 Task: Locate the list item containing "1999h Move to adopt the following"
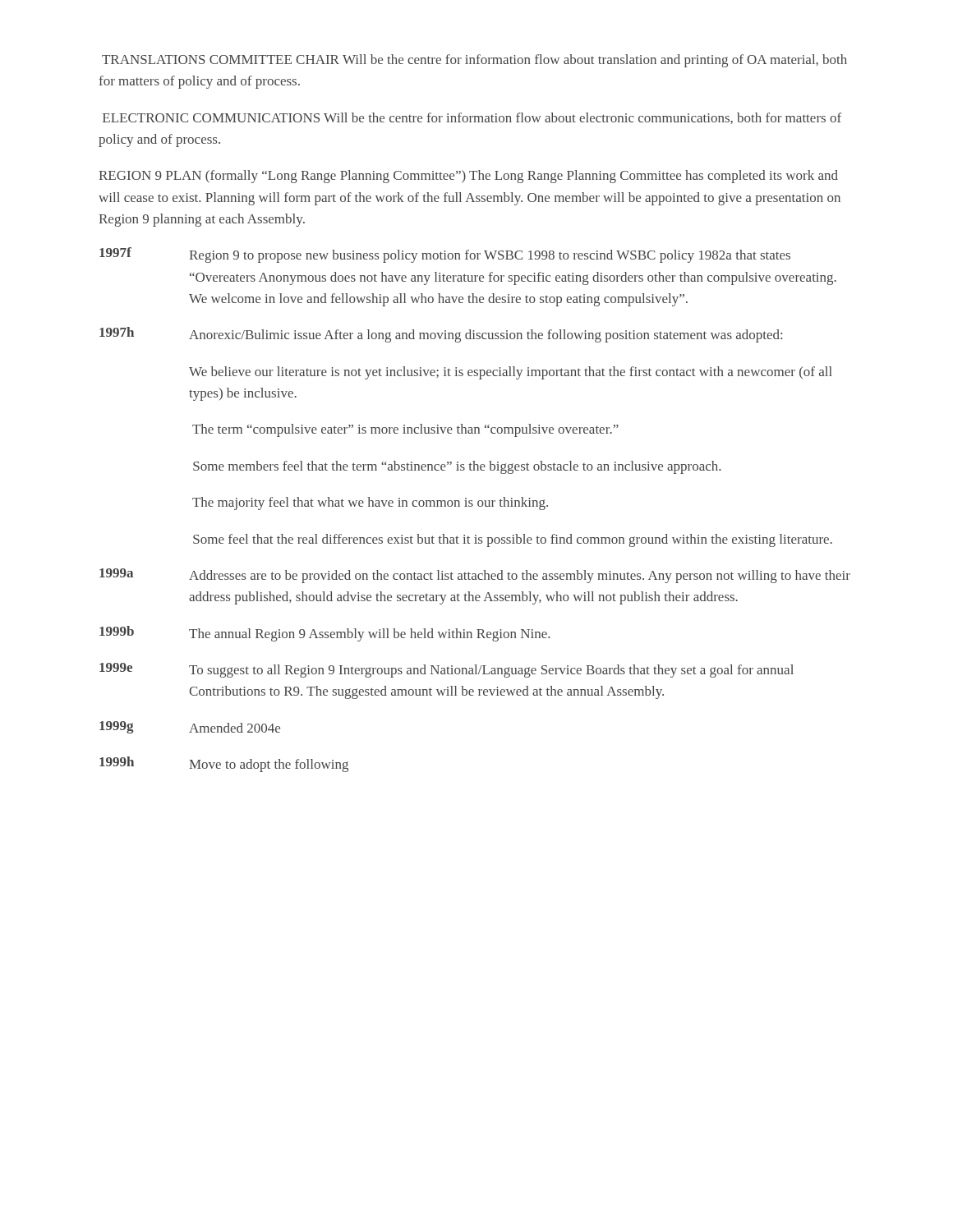pos(224,764)
